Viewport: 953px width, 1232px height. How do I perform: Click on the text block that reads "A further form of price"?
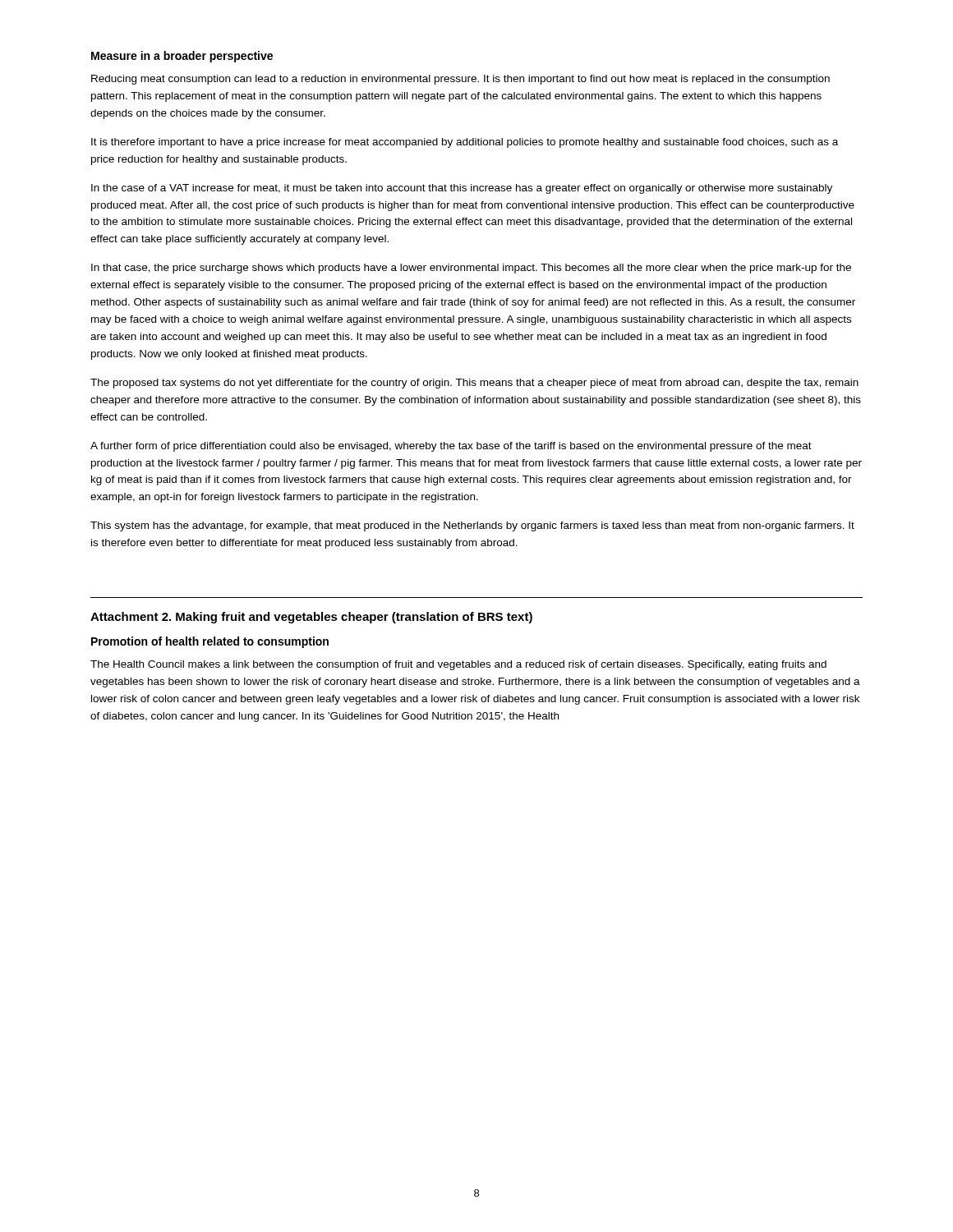tap(476, 471)
